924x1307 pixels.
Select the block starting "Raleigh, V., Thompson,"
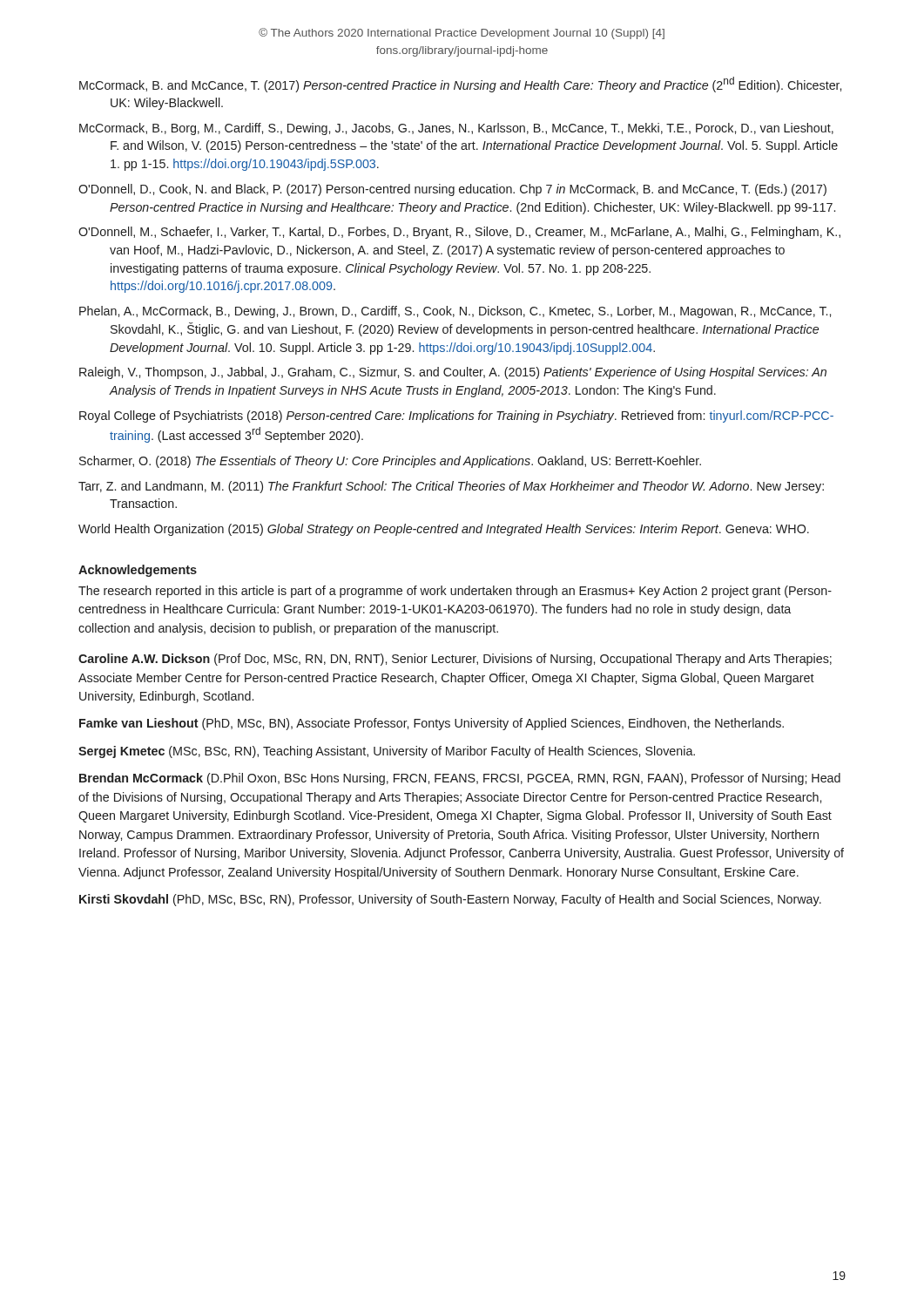(453, 381)
